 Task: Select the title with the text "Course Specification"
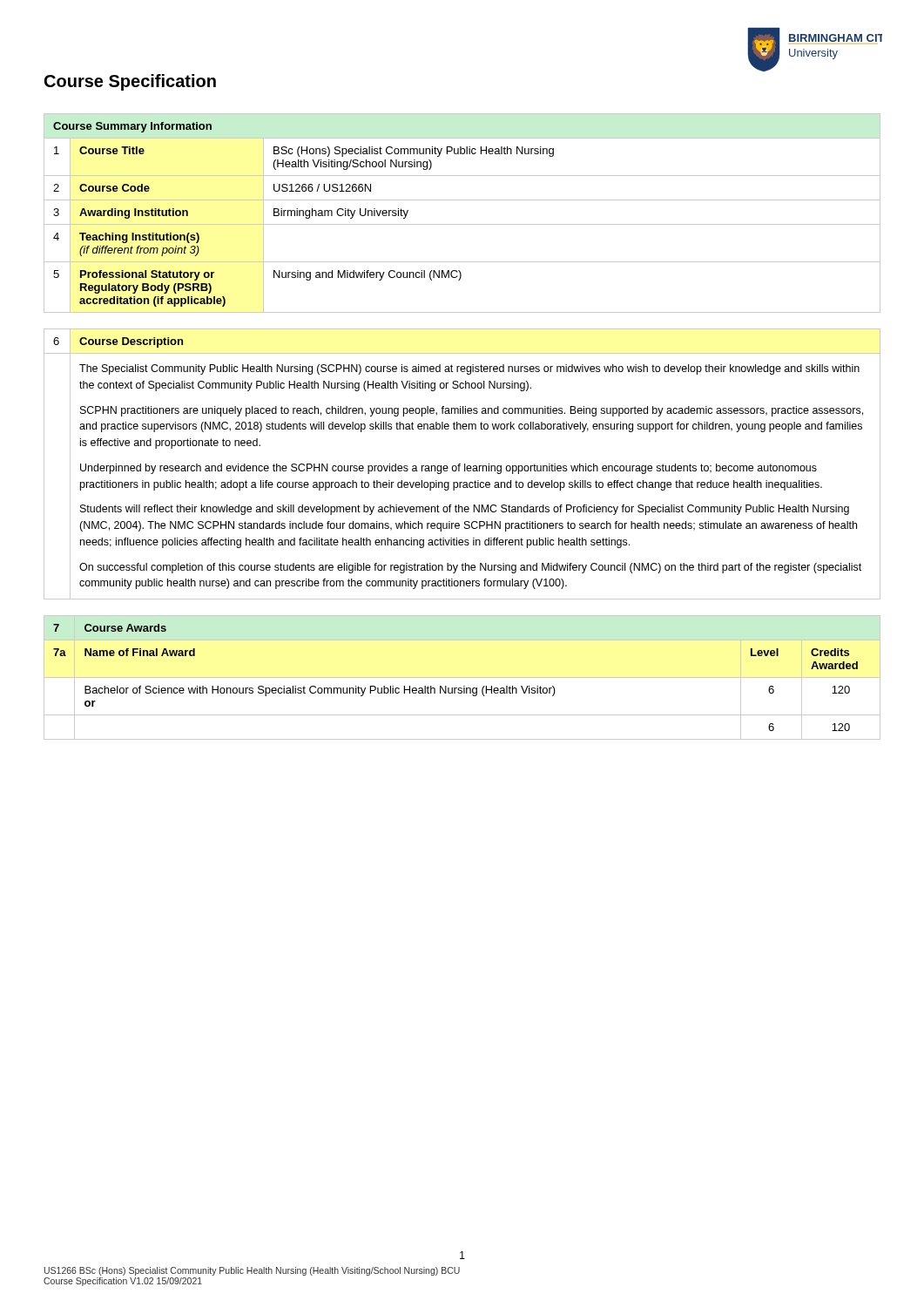[130, 81]
